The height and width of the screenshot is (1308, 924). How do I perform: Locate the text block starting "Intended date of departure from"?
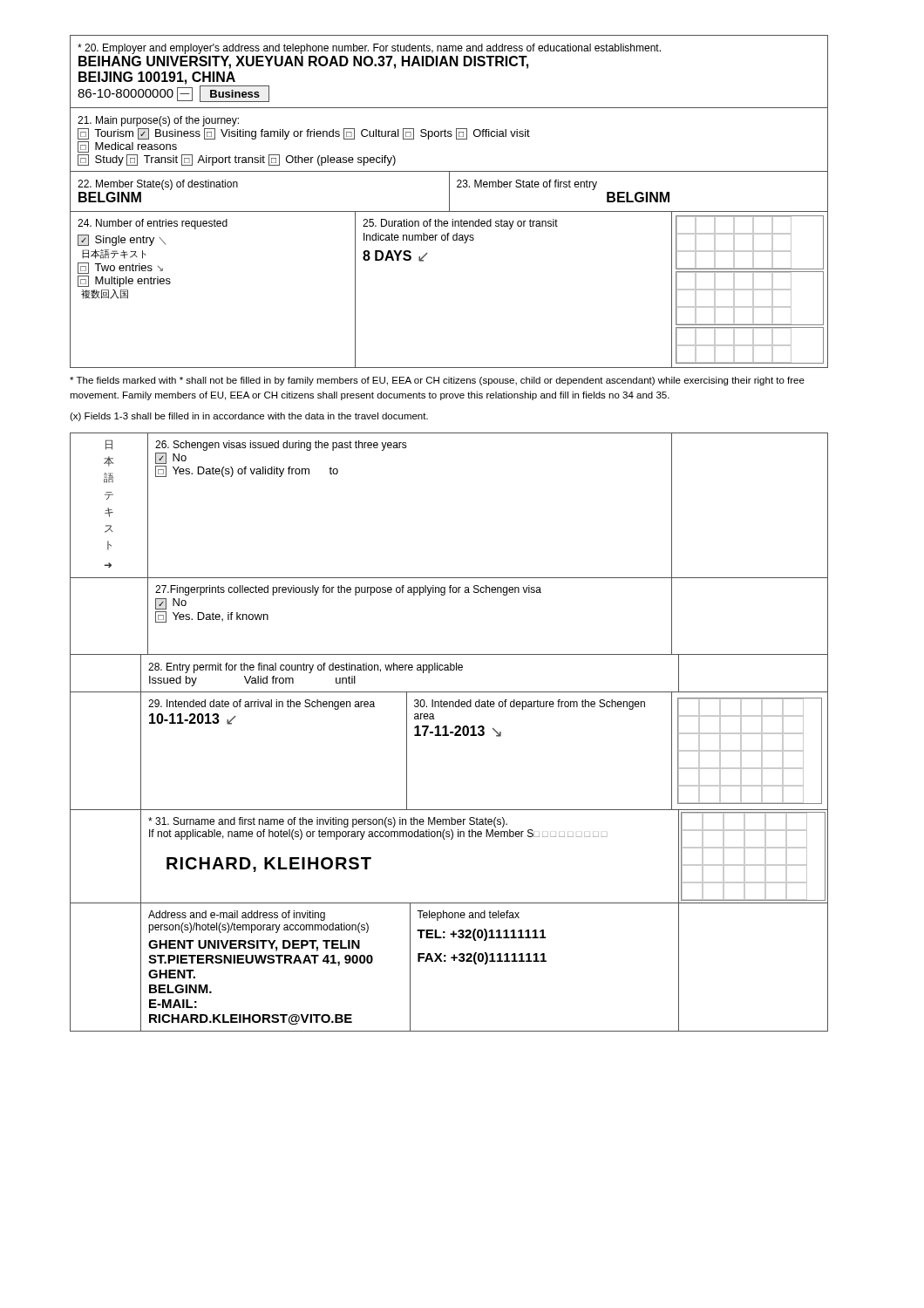(x=530, y=705)
